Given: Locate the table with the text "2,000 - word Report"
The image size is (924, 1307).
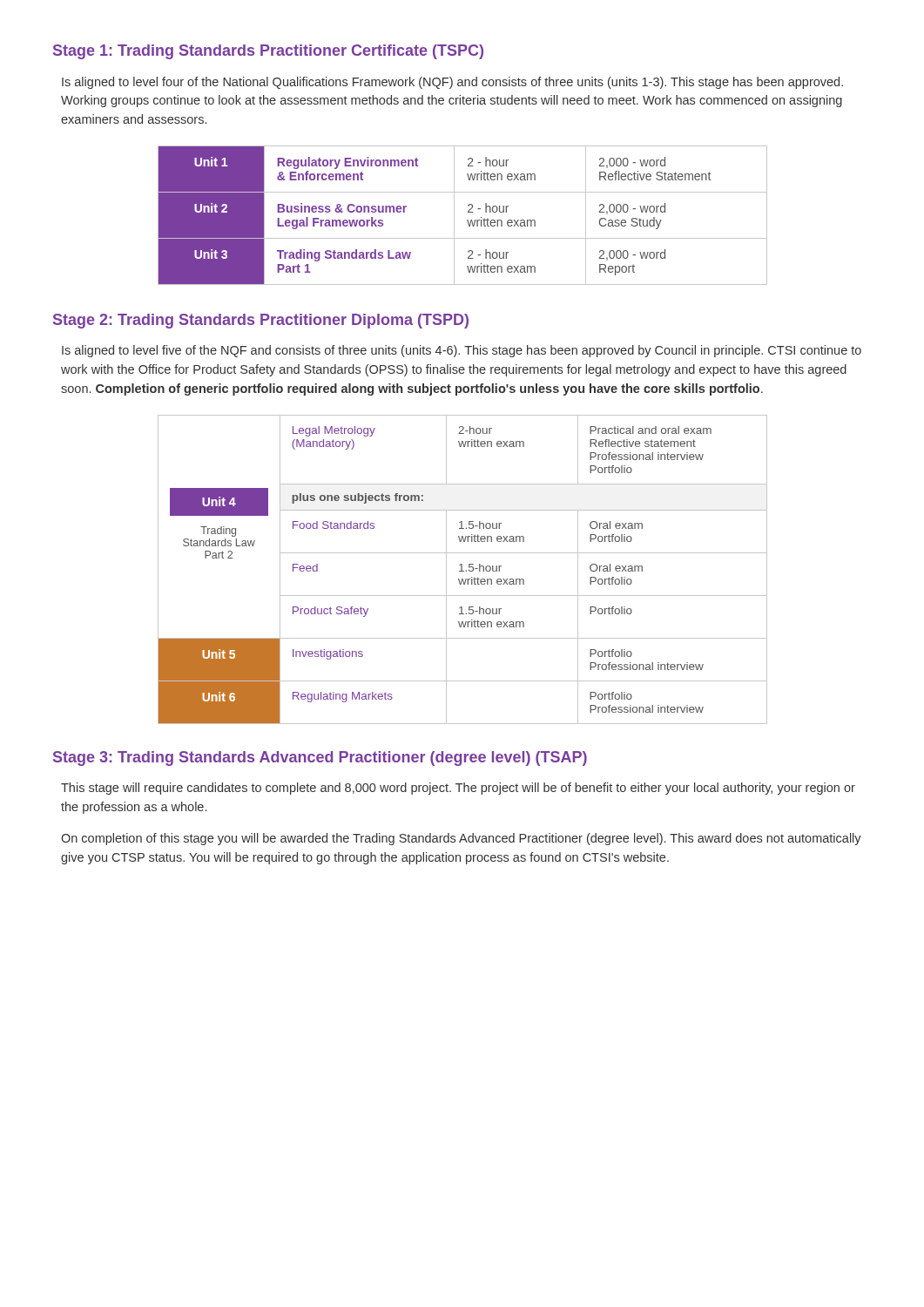Looking at the screenshot, I should pos(462,215).
